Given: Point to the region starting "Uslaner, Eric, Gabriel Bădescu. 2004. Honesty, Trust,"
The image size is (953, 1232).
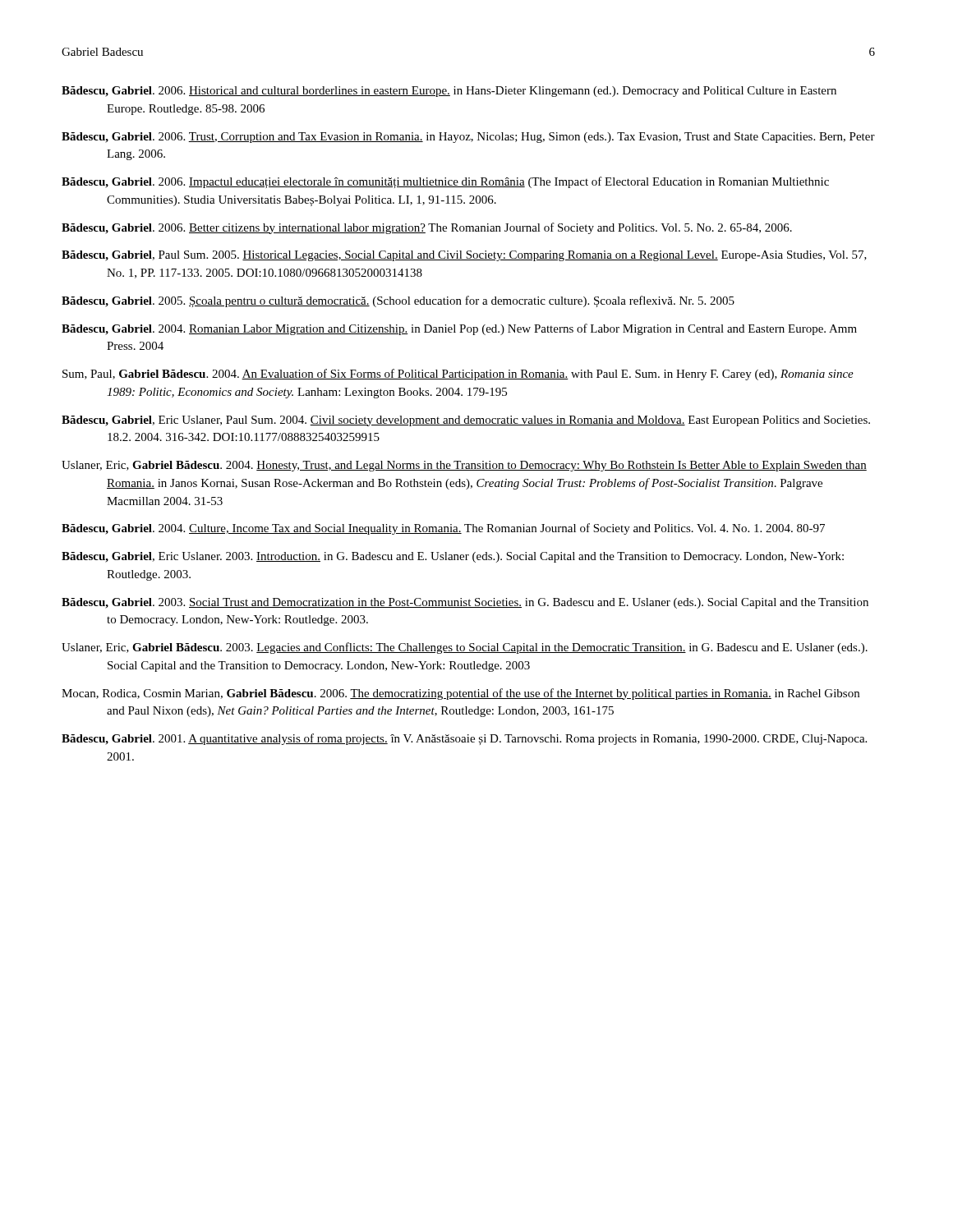Looking at the screenshot, I should (464, 483).
